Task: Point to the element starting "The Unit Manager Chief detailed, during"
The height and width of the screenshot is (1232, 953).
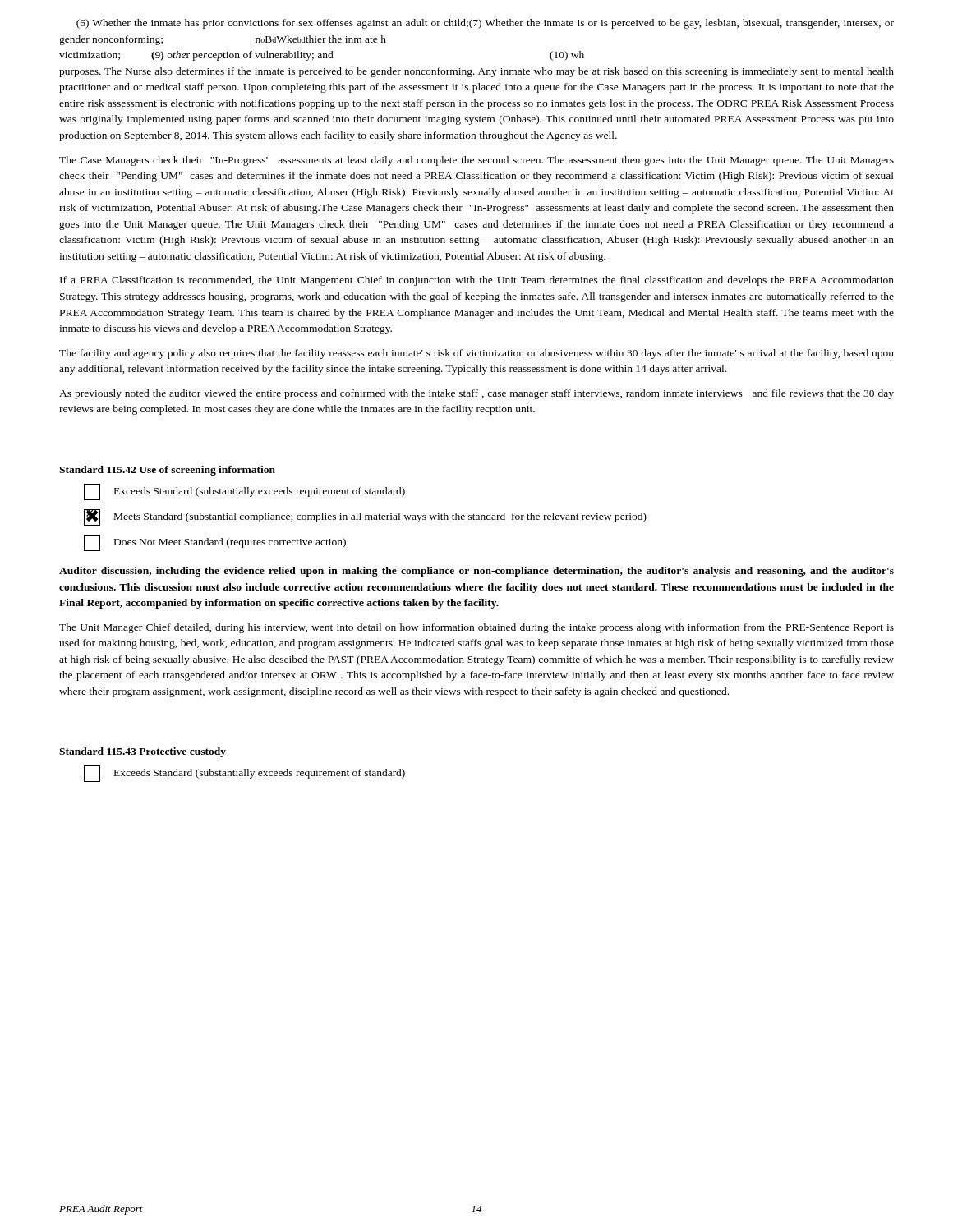Action: pyautogui.click(x=476, y=659)
